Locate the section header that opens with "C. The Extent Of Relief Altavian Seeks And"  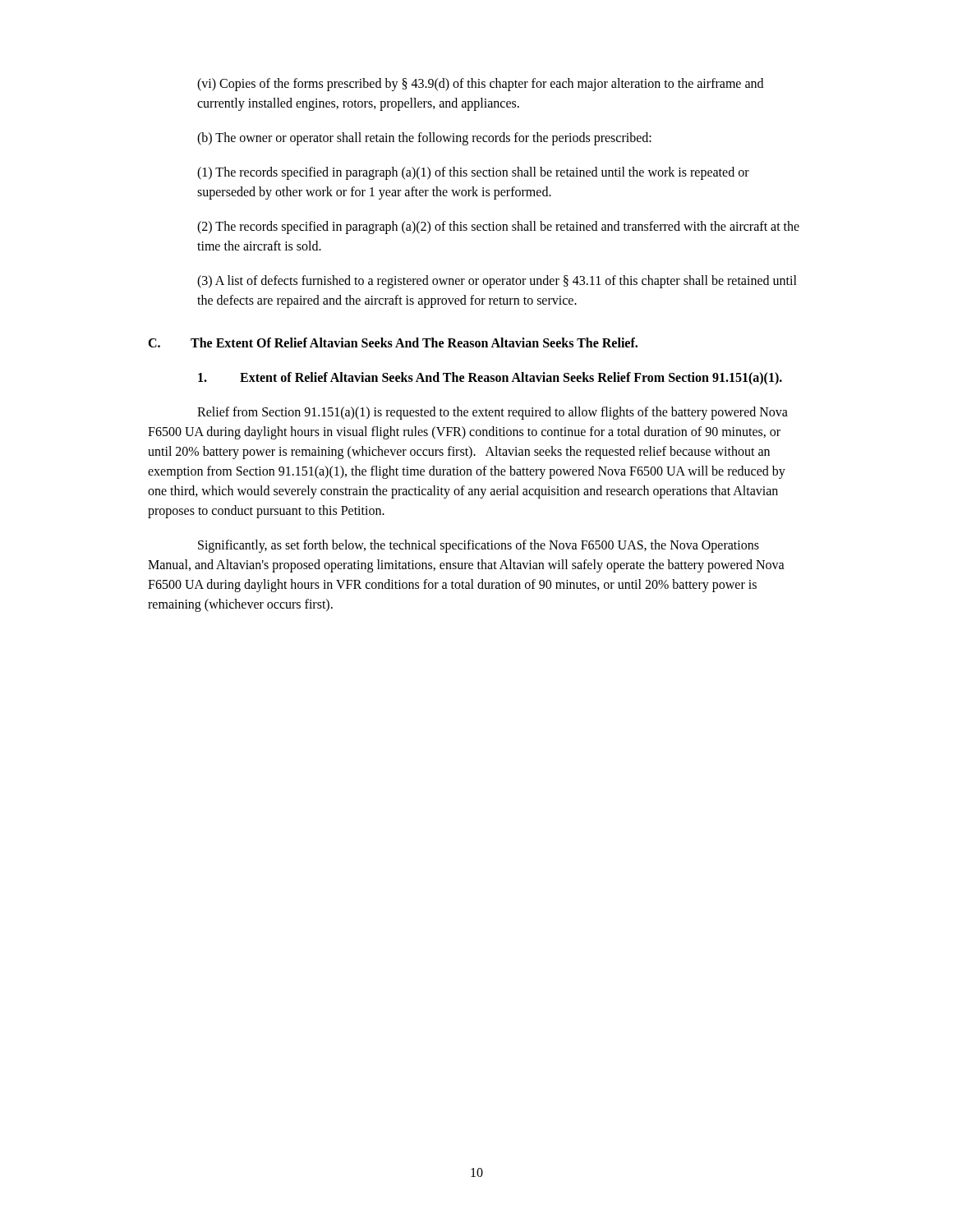(x=393, y=343)
